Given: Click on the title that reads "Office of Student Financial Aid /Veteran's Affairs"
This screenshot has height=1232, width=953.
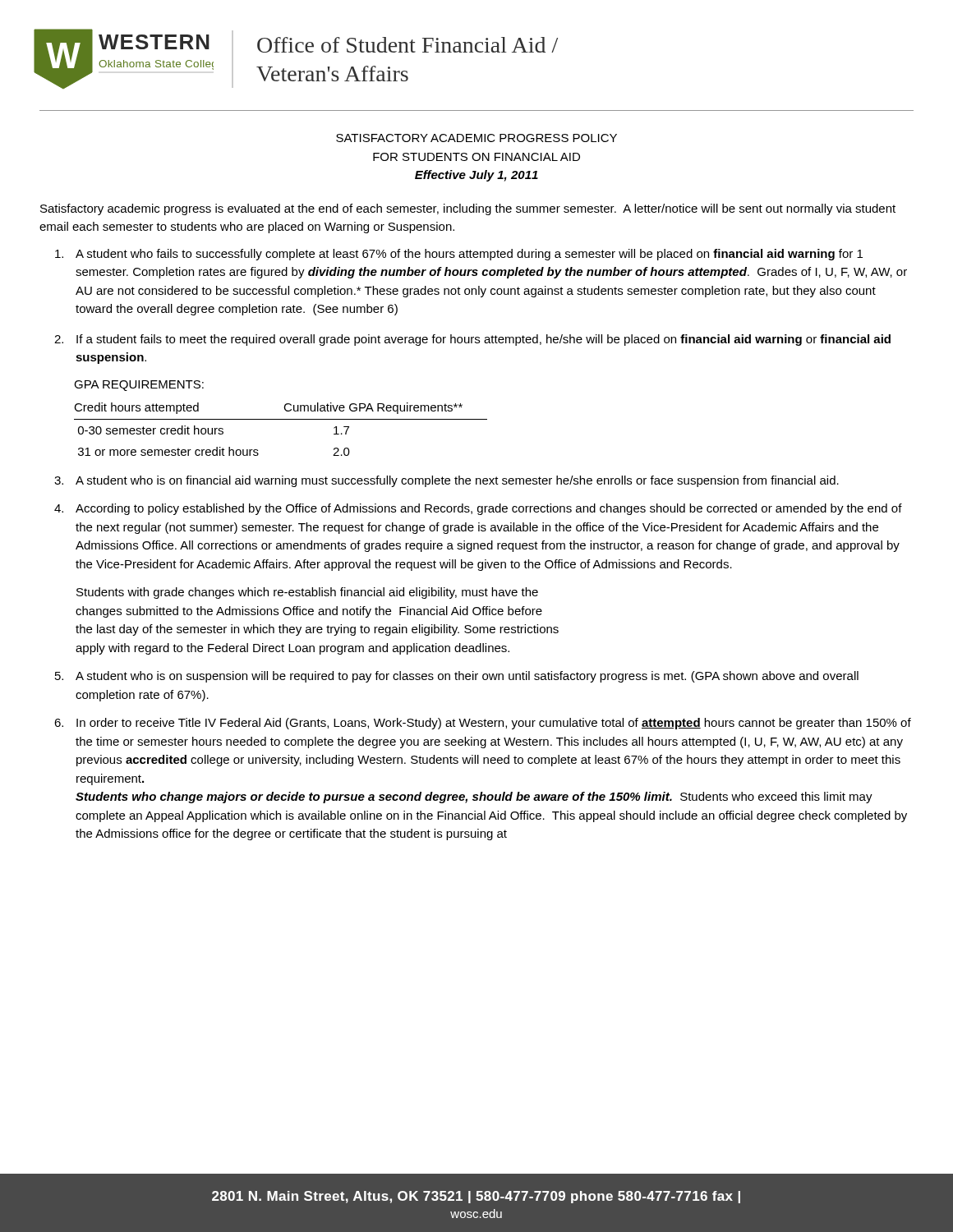Looking at the screenshot, I should click(x=407, y=59).
